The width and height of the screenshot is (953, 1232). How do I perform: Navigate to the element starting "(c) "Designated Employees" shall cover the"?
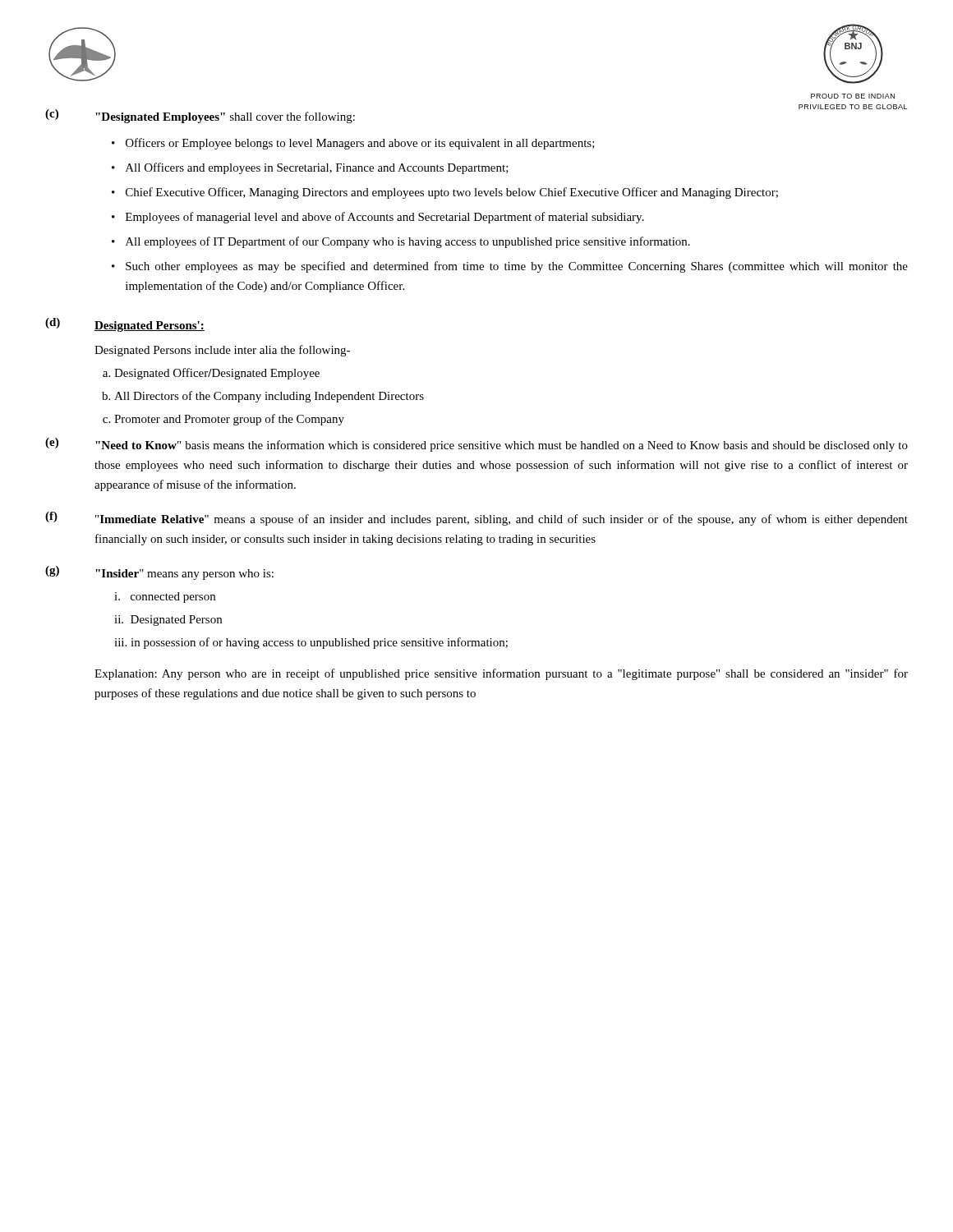476,204
